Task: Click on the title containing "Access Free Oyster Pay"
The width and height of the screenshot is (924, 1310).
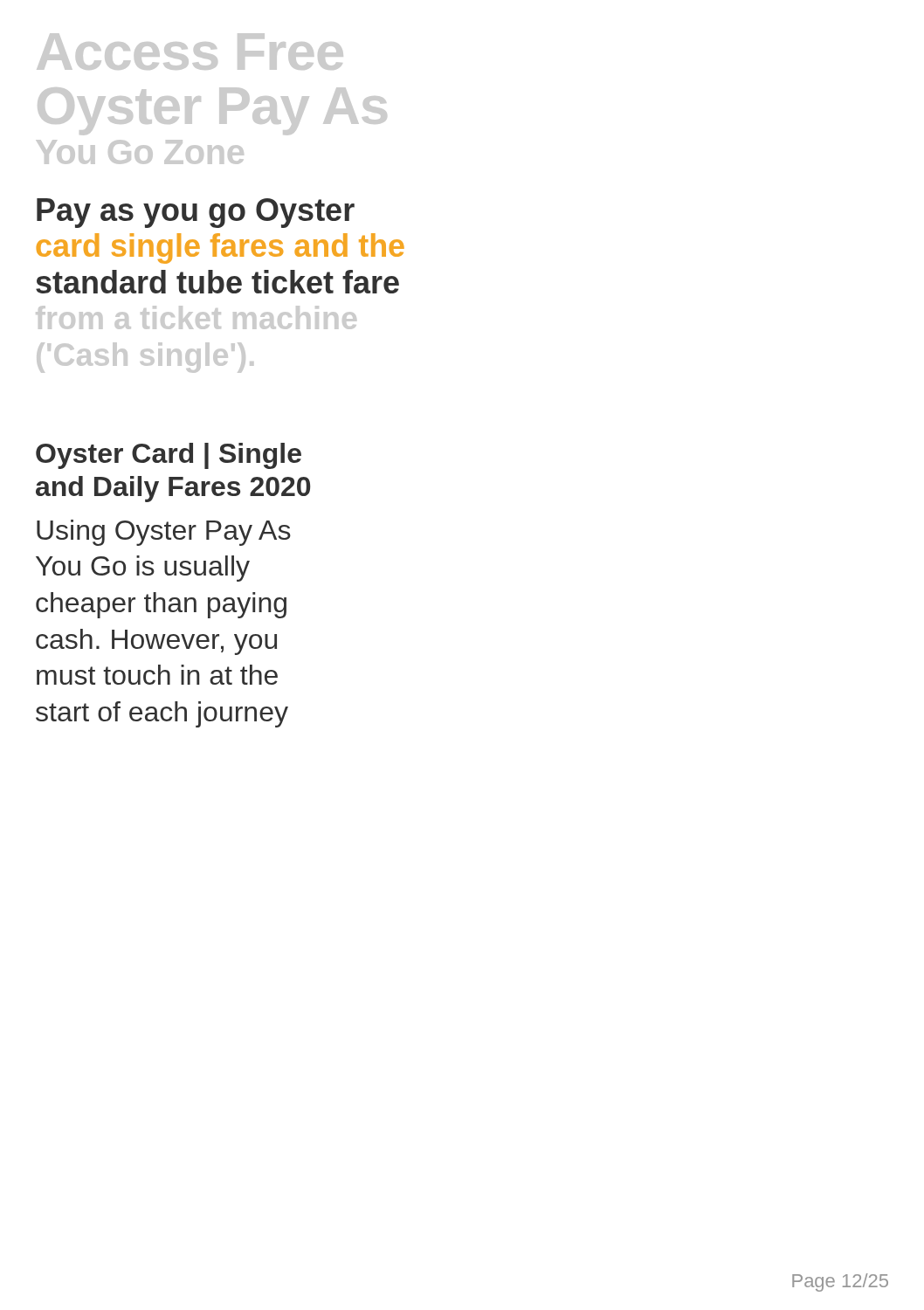Action: click(190, 52)
